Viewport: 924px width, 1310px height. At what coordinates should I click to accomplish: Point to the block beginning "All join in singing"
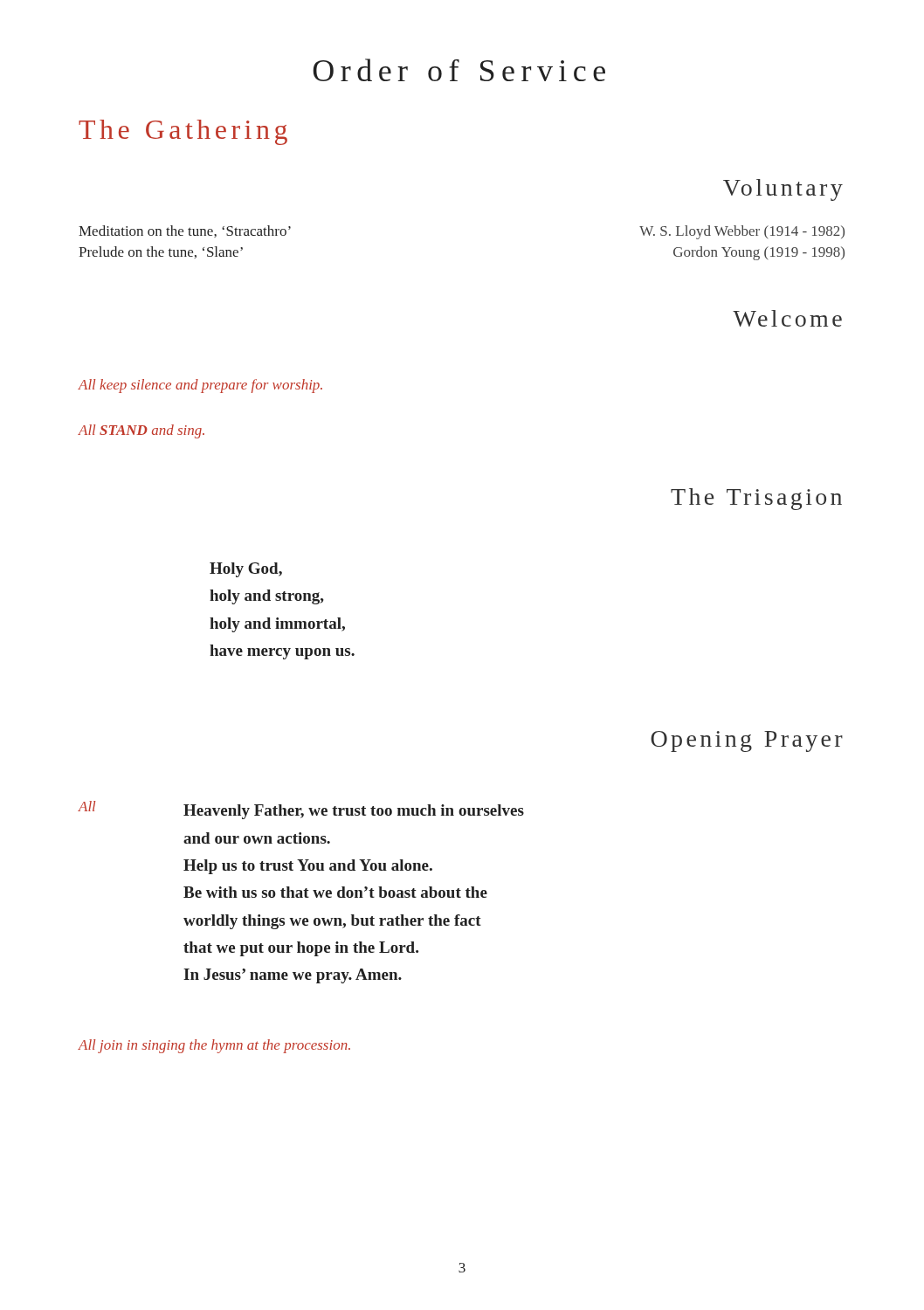pos(214,1046)
